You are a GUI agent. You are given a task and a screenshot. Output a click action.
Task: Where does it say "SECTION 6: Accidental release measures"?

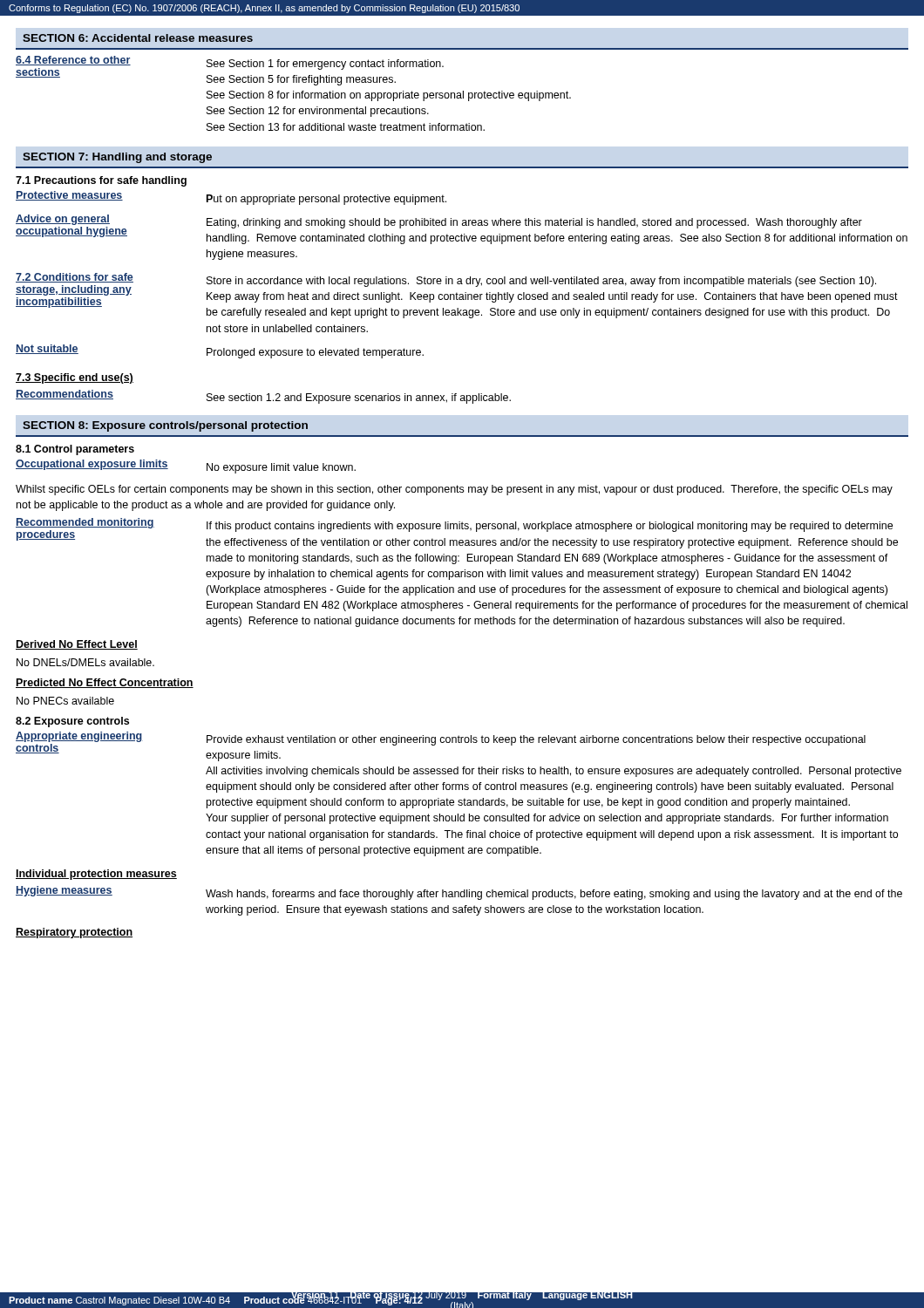tap(138, 38)
